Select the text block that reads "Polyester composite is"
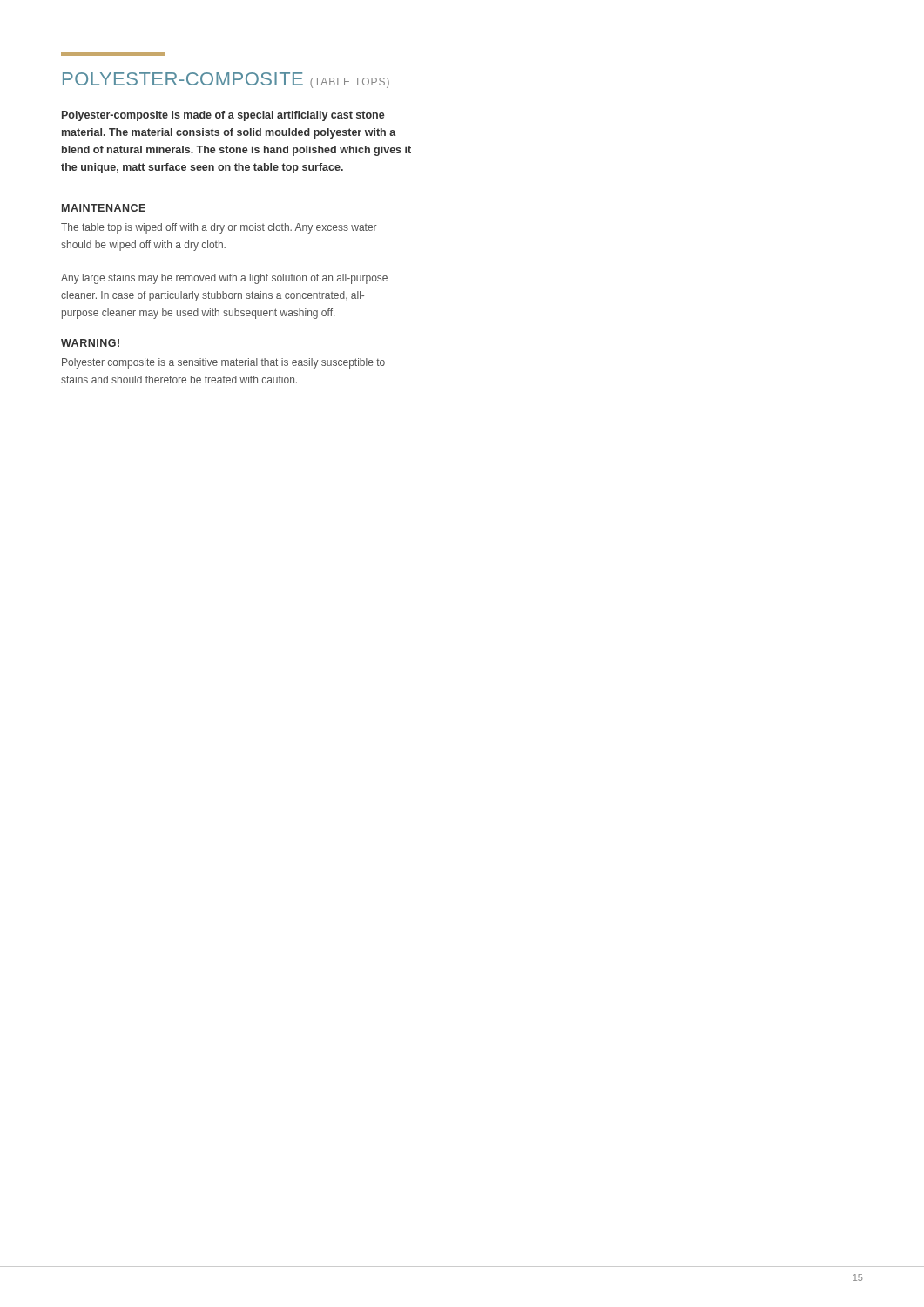 tap(226, 372)
